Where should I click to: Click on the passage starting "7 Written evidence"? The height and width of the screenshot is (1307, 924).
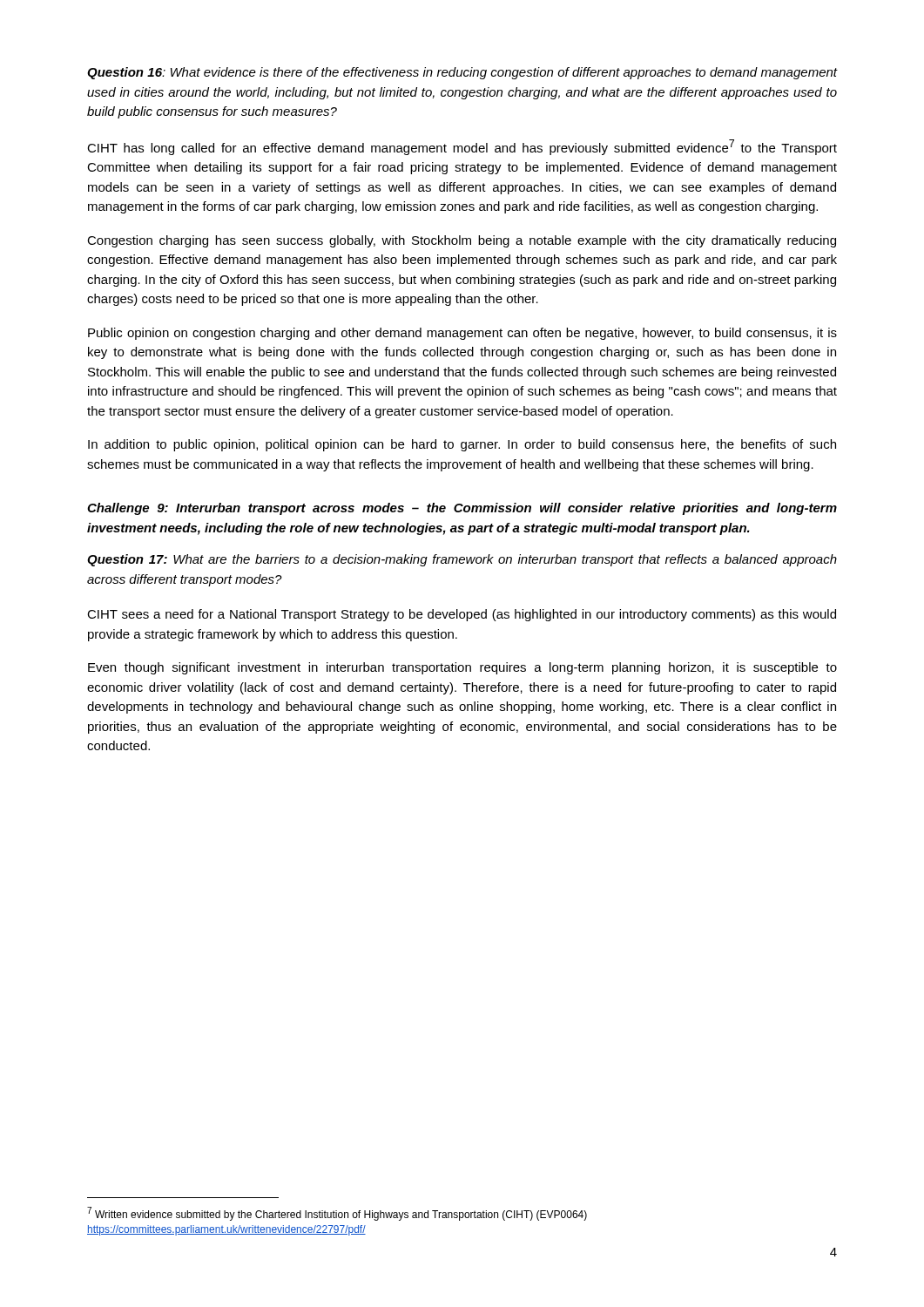(337, 1221)
